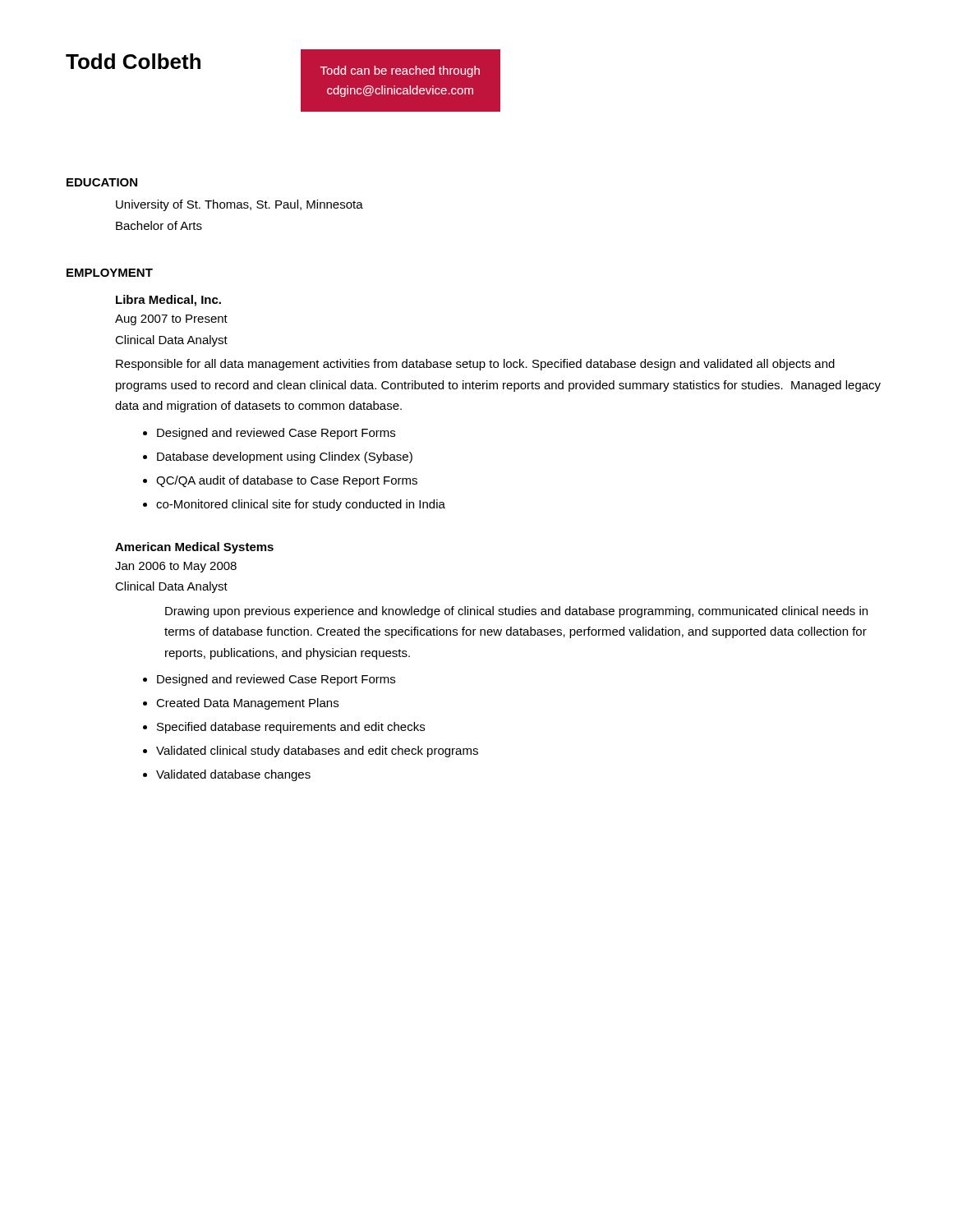Find the text block starting "Database development using Clindex (Sybase)"
Image resolution: width=953 pixels, height=1232 pixels.
(x=285, y=456)
